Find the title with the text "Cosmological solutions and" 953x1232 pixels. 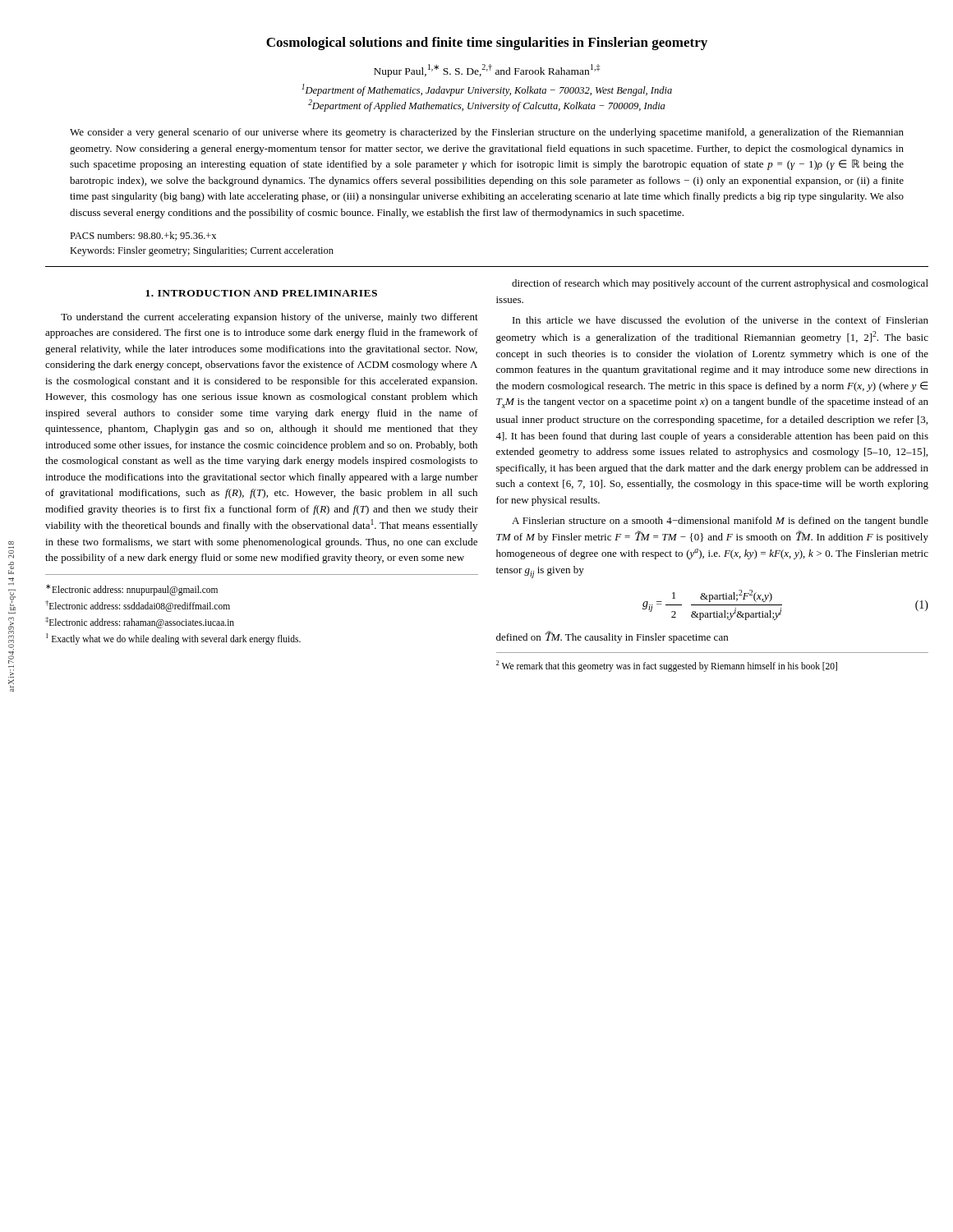click(x=487, y=42)
